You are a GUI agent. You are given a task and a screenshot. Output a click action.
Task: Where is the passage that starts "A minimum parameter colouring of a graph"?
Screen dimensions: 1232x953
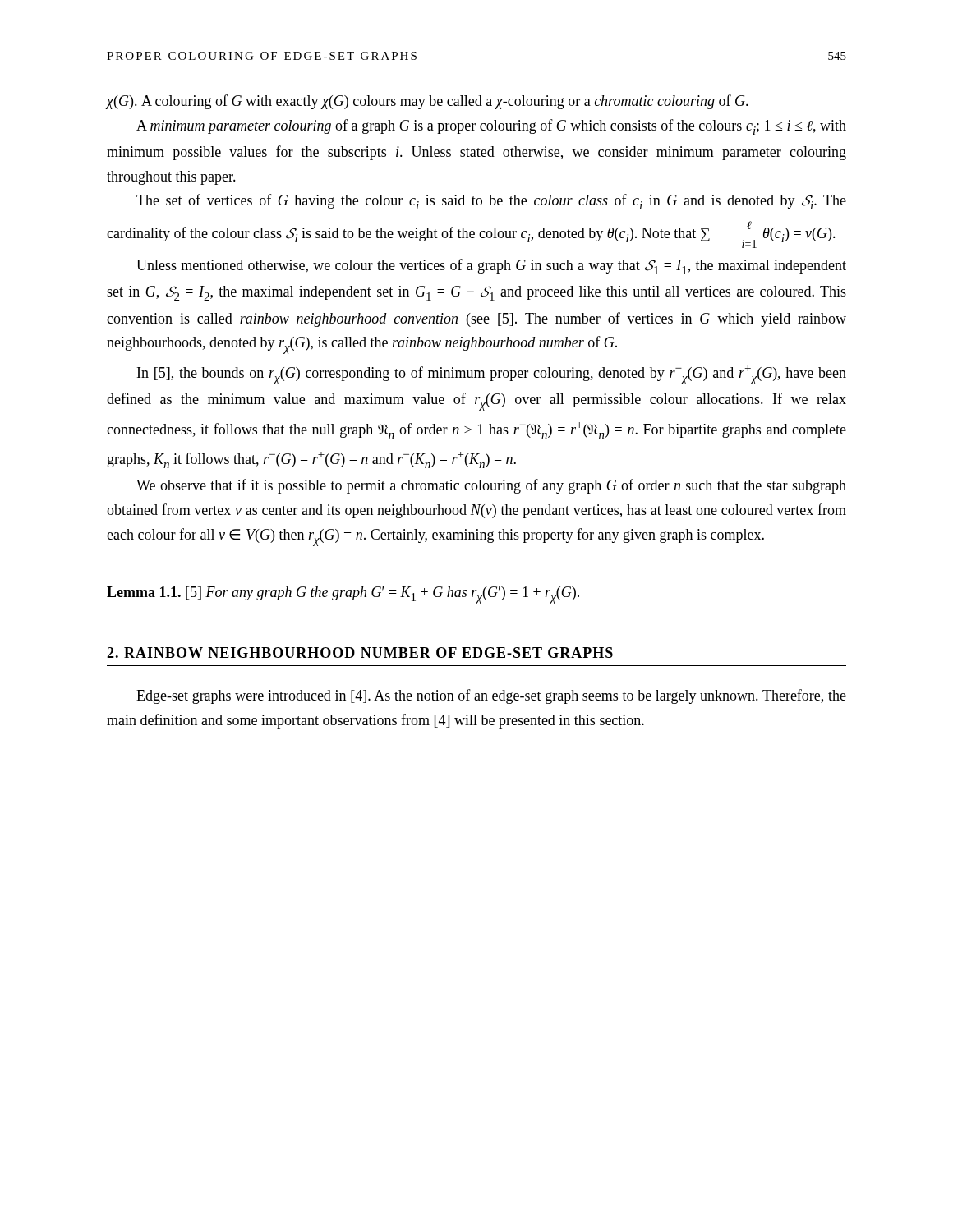pyautogui.click(x=476, y=152)
